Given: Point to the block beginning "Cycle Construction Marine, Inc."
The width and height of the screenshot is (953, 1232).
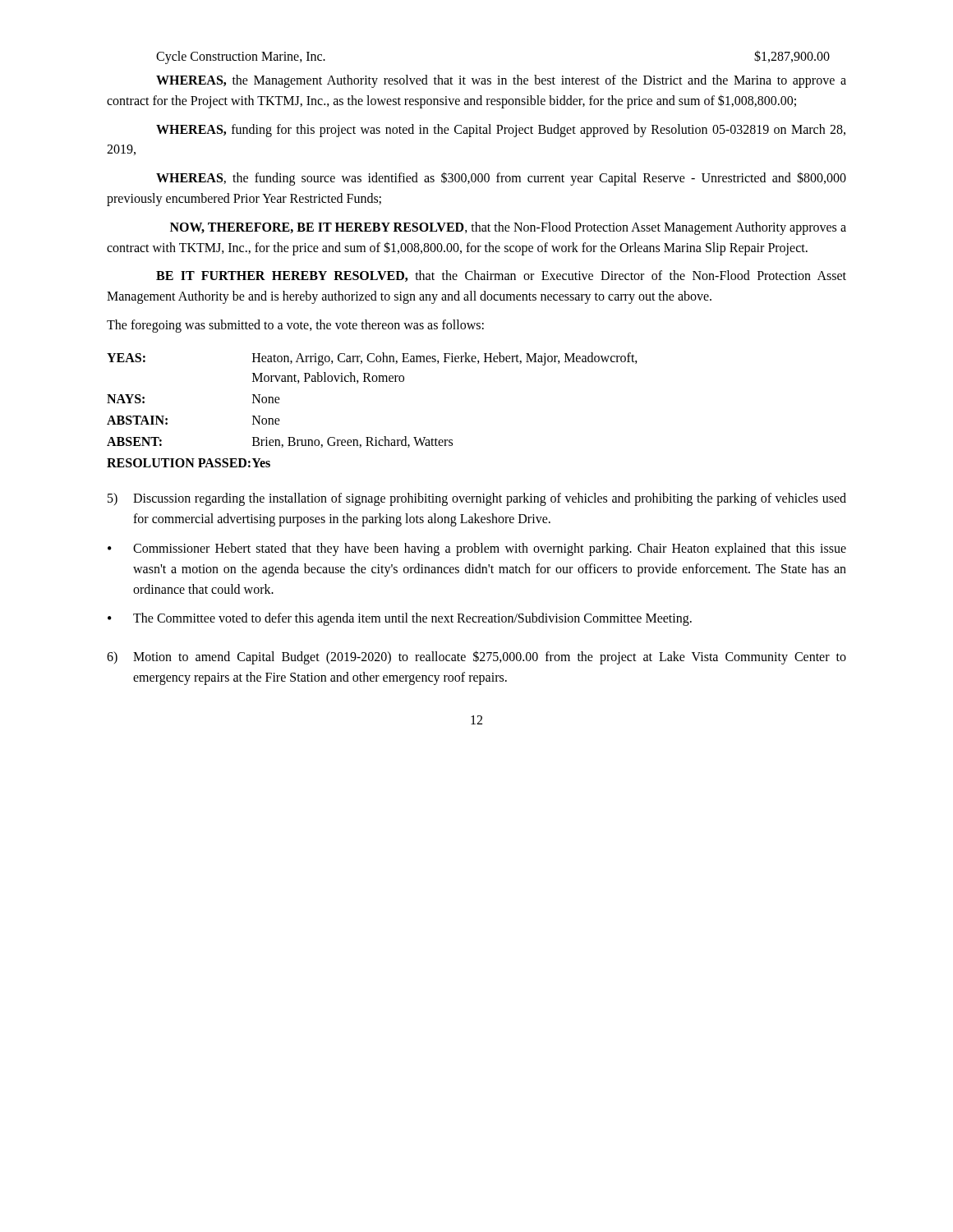Looking at the screenshot, I should (227, 57).
